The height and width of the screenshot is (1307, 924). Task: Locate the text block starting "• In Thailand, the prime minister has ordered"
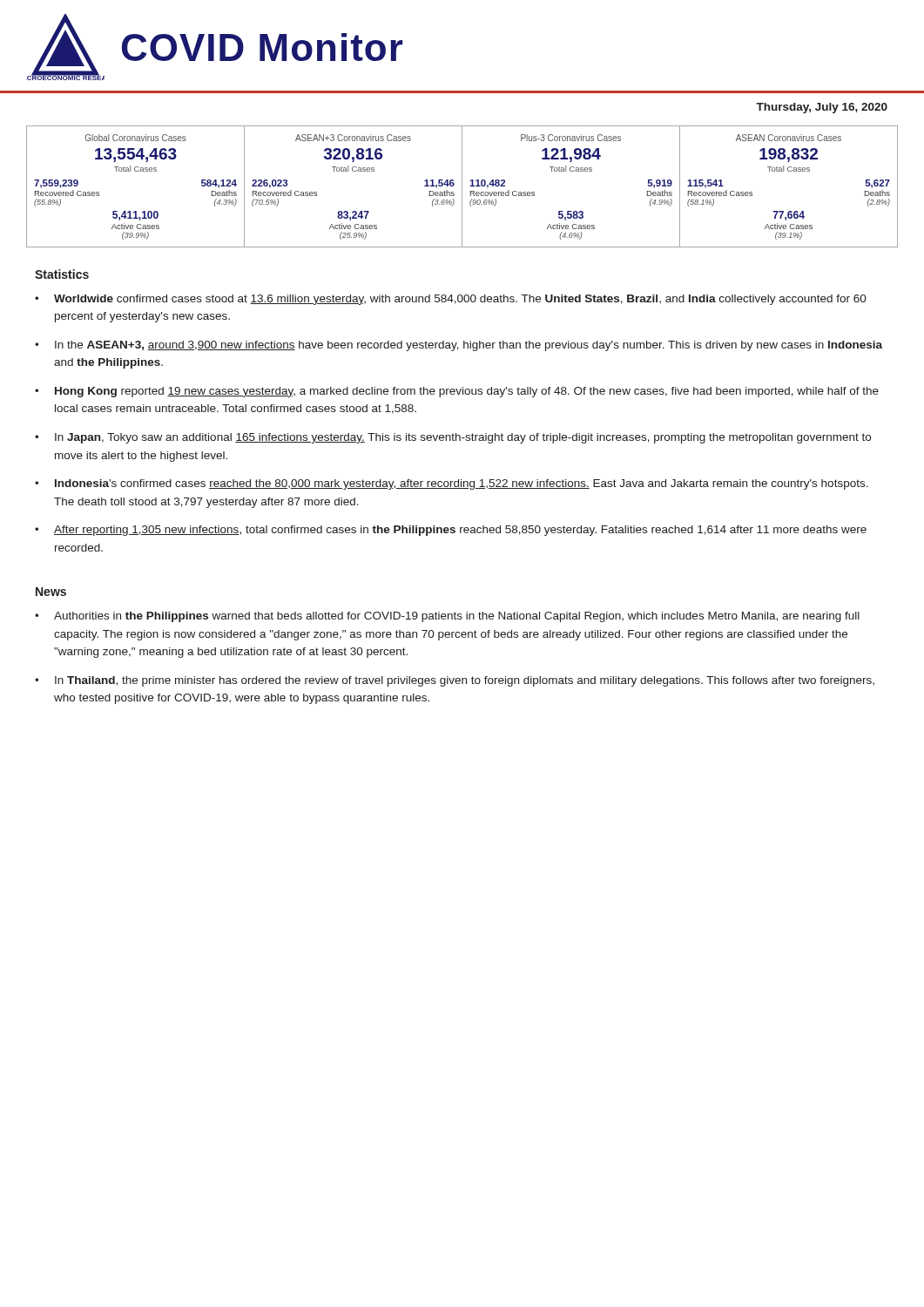point(462,689)
